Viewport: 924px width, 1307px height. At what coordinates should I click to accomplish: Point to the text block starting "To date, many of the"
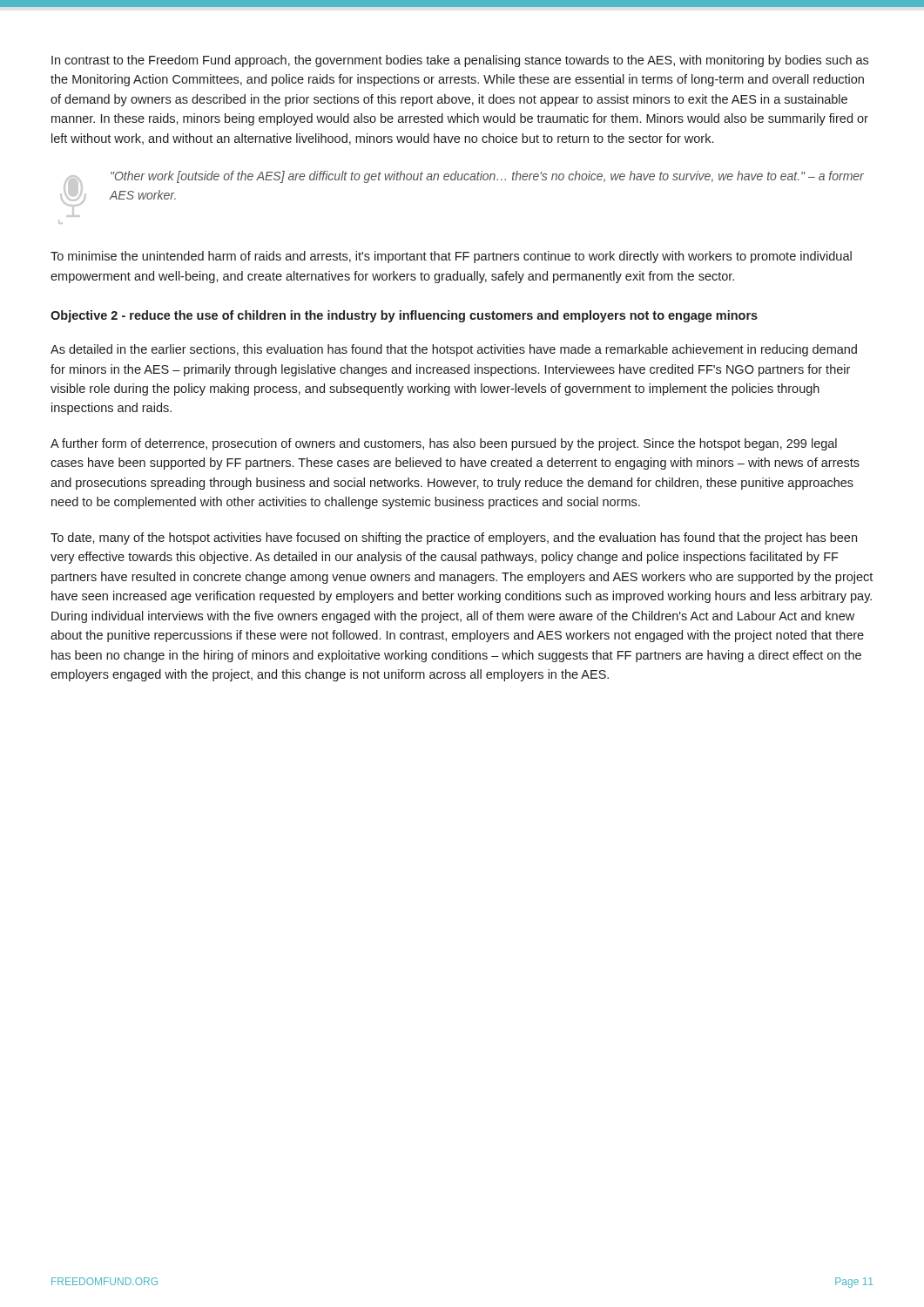(462, 606)
